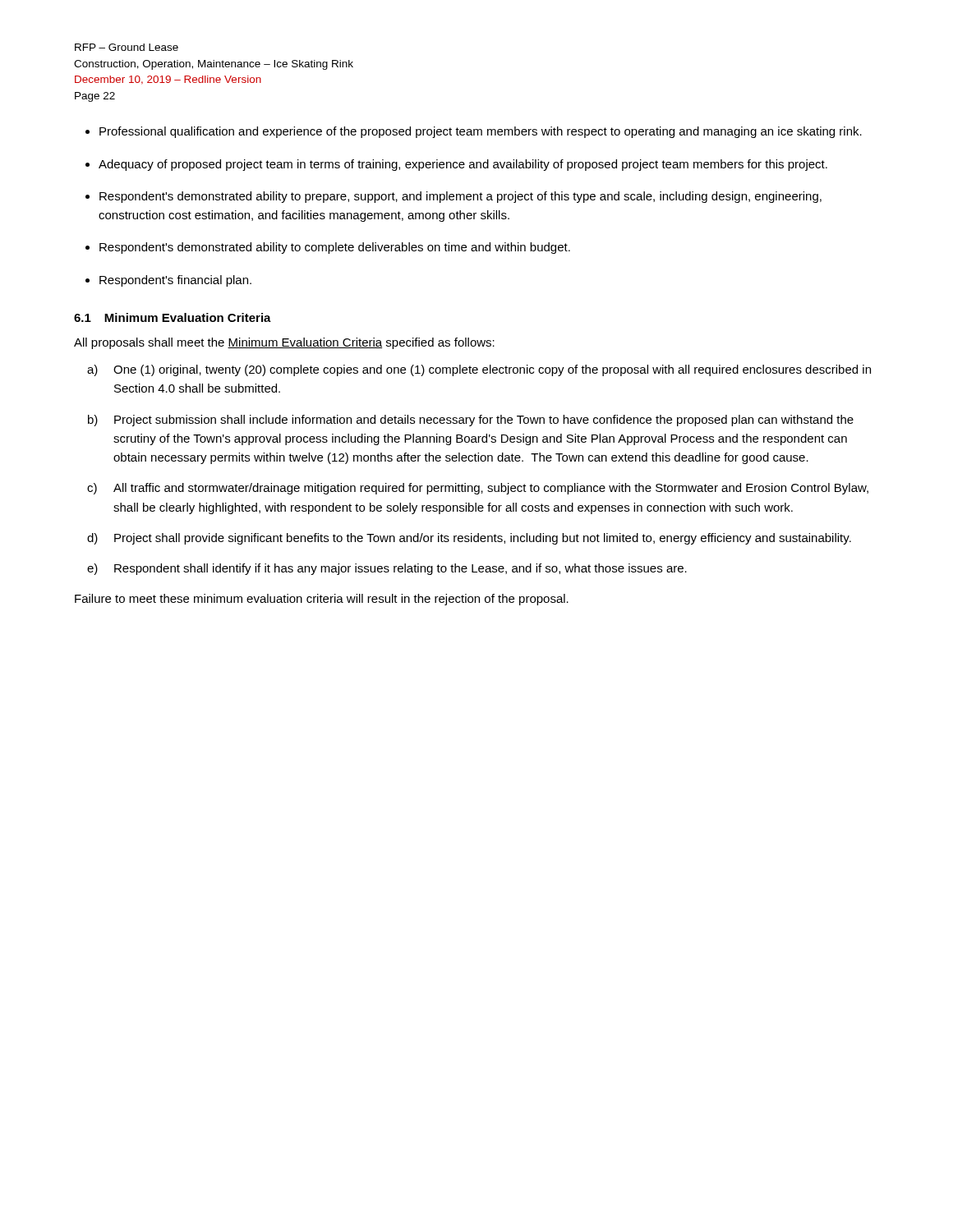Locate the text "6.1Minimum Evaluation Criteria"
Screen dimensions: 1232x953
pyautogui.click(x=172, y=317)
